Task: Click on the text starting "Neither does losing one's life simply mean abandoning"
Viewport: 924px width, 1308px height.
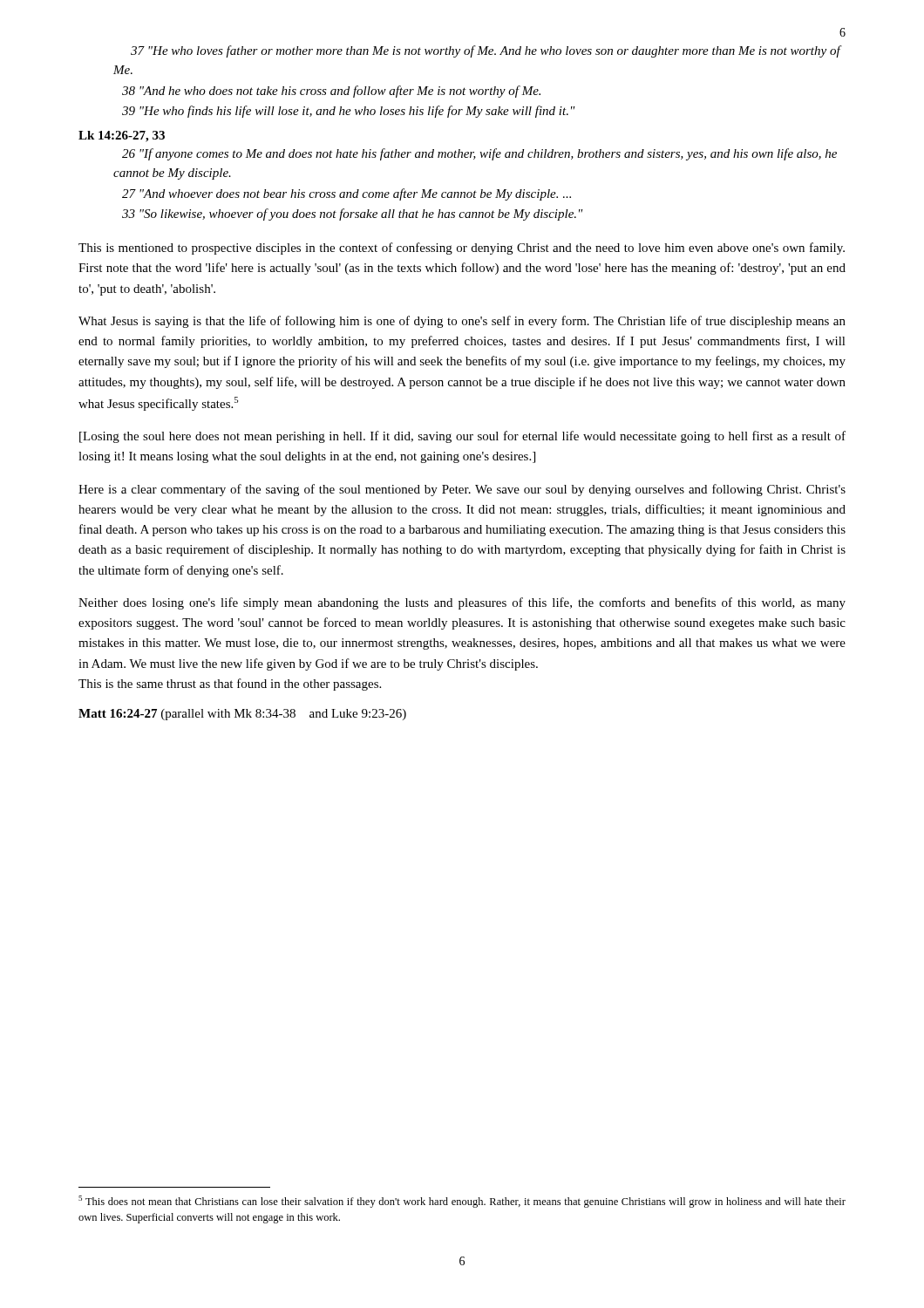Action: tap(462, 643)
